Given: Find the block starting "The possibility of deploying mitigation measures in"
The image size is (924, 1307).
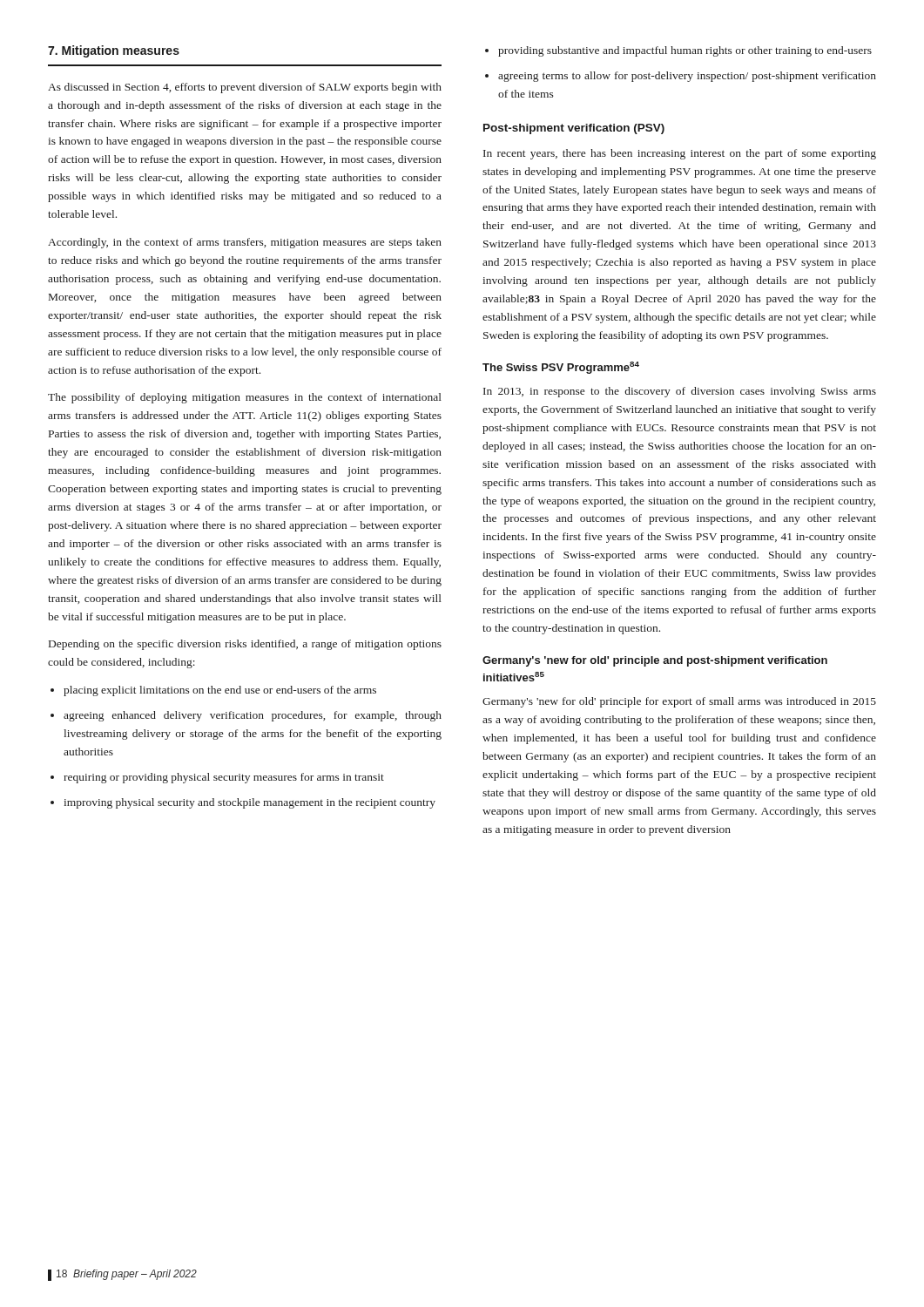Looking at the screenshot, I should point(245,507).
